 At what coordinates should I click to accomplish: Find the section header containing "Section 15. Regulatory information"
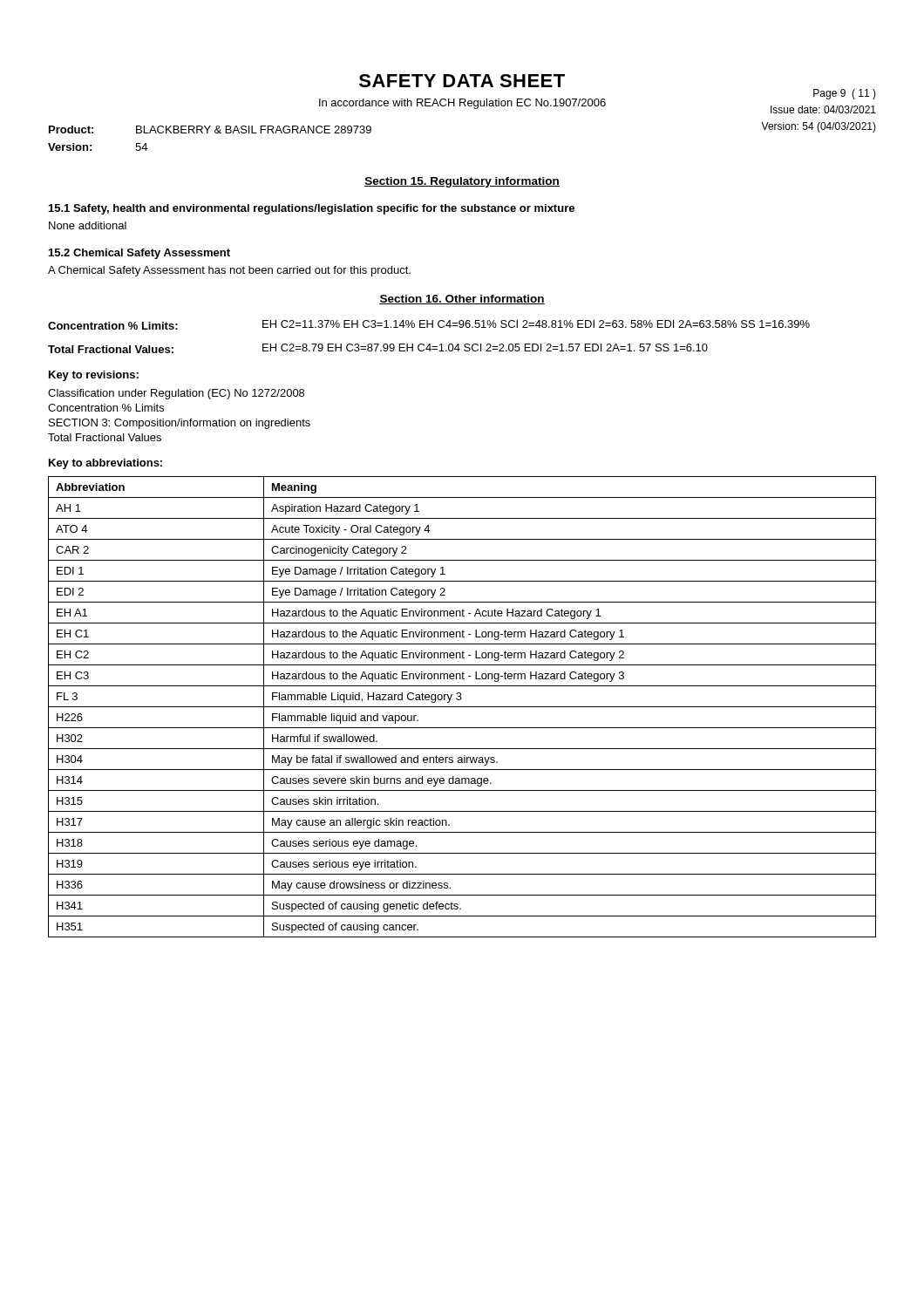(x=462, y=181)
